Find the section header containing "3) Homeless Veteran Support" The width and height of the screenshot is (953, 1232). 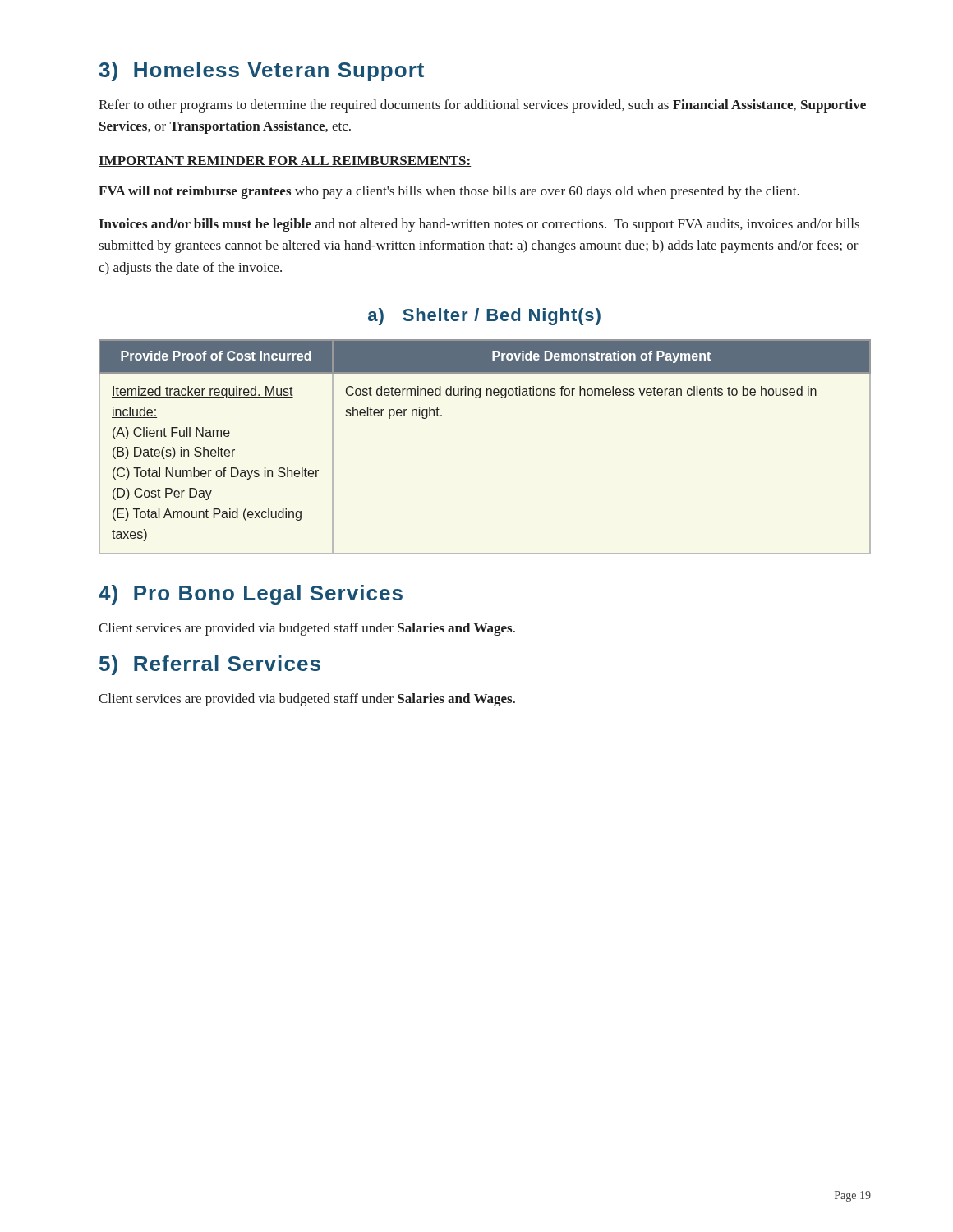tap(262, 70)
